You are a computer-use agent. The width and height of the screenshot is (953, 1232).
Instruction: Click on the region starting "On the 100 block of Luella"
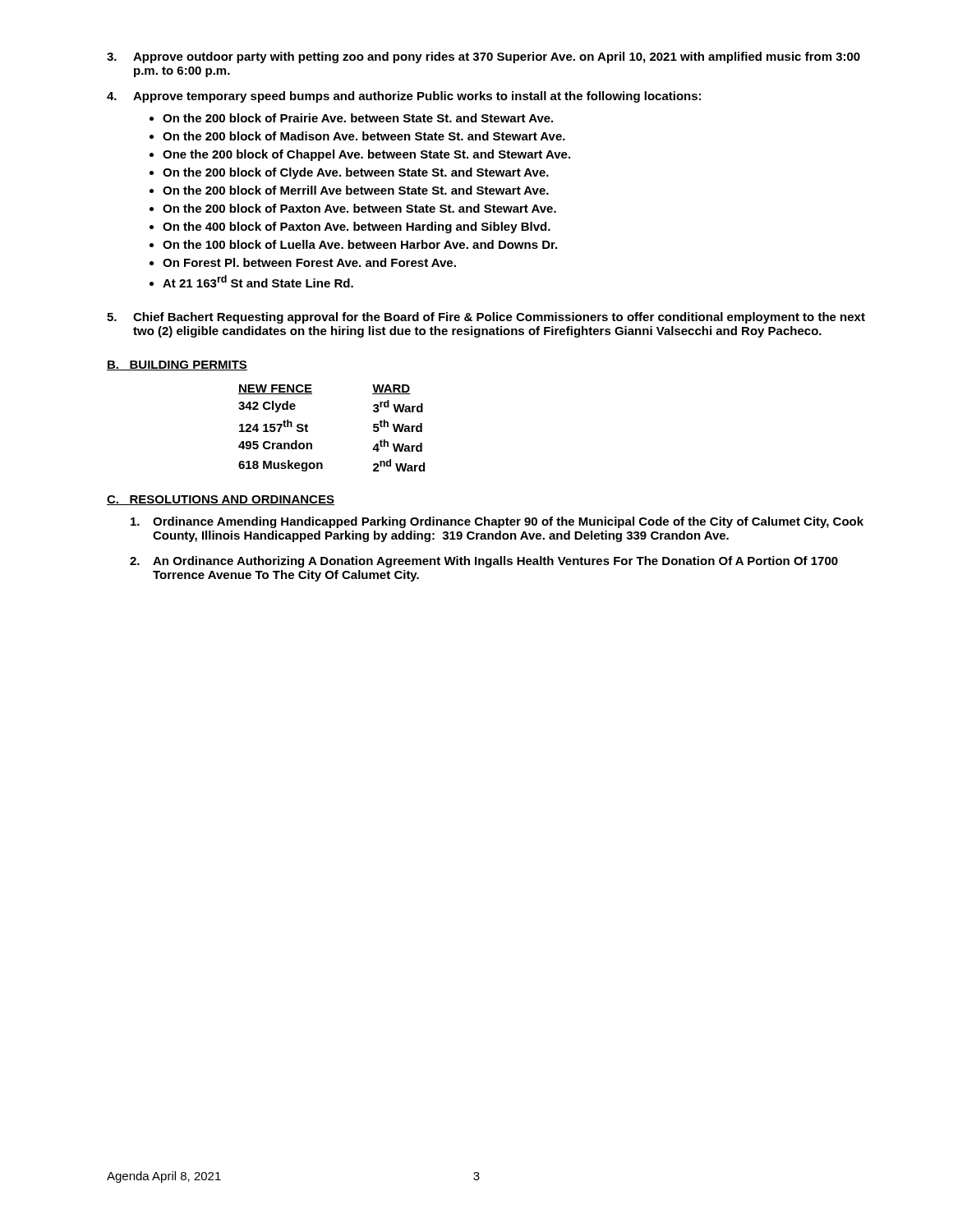pyautogui.click(x=360, y=244)
